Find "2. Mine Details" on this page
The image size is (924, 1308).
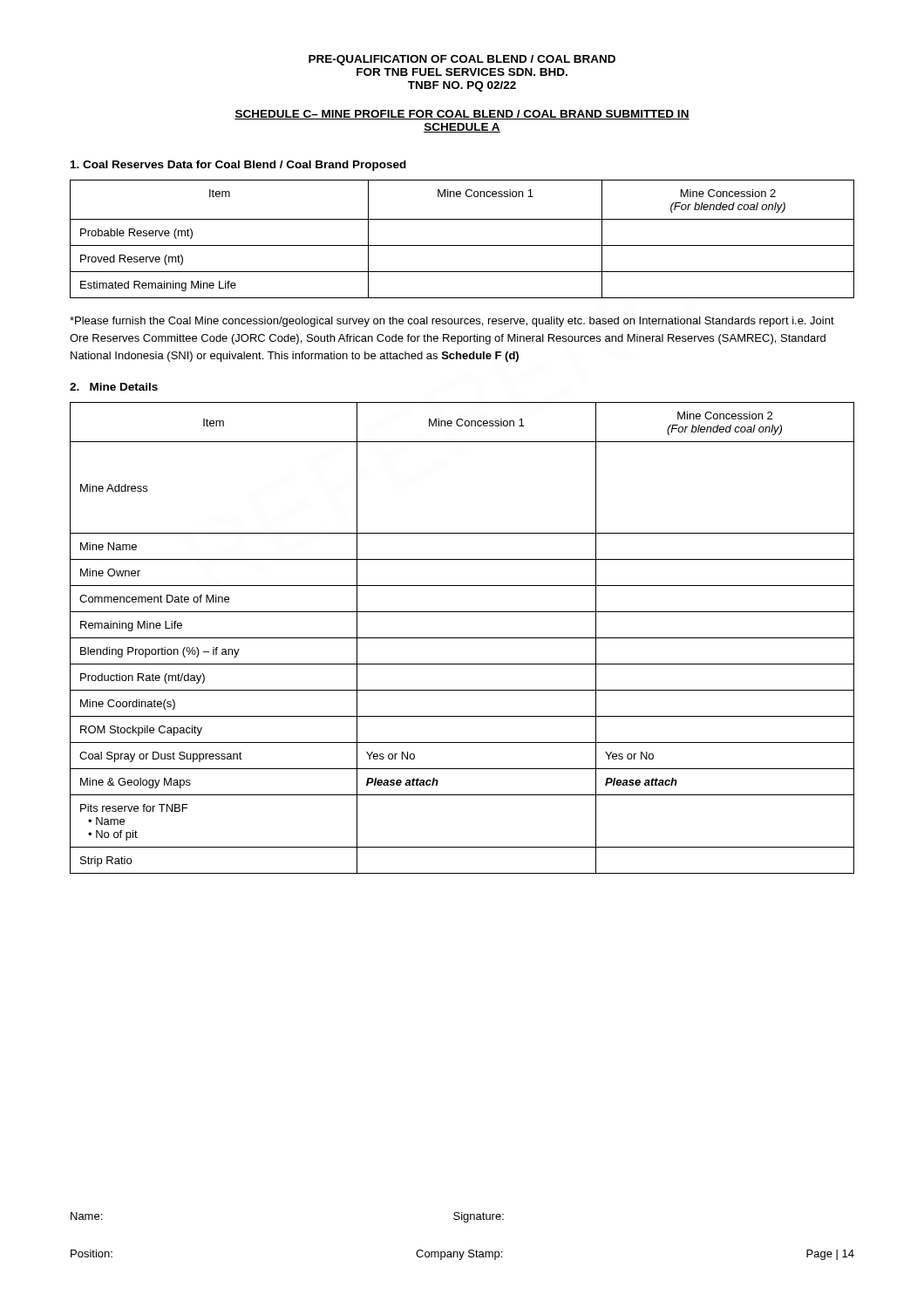(114, 387)
